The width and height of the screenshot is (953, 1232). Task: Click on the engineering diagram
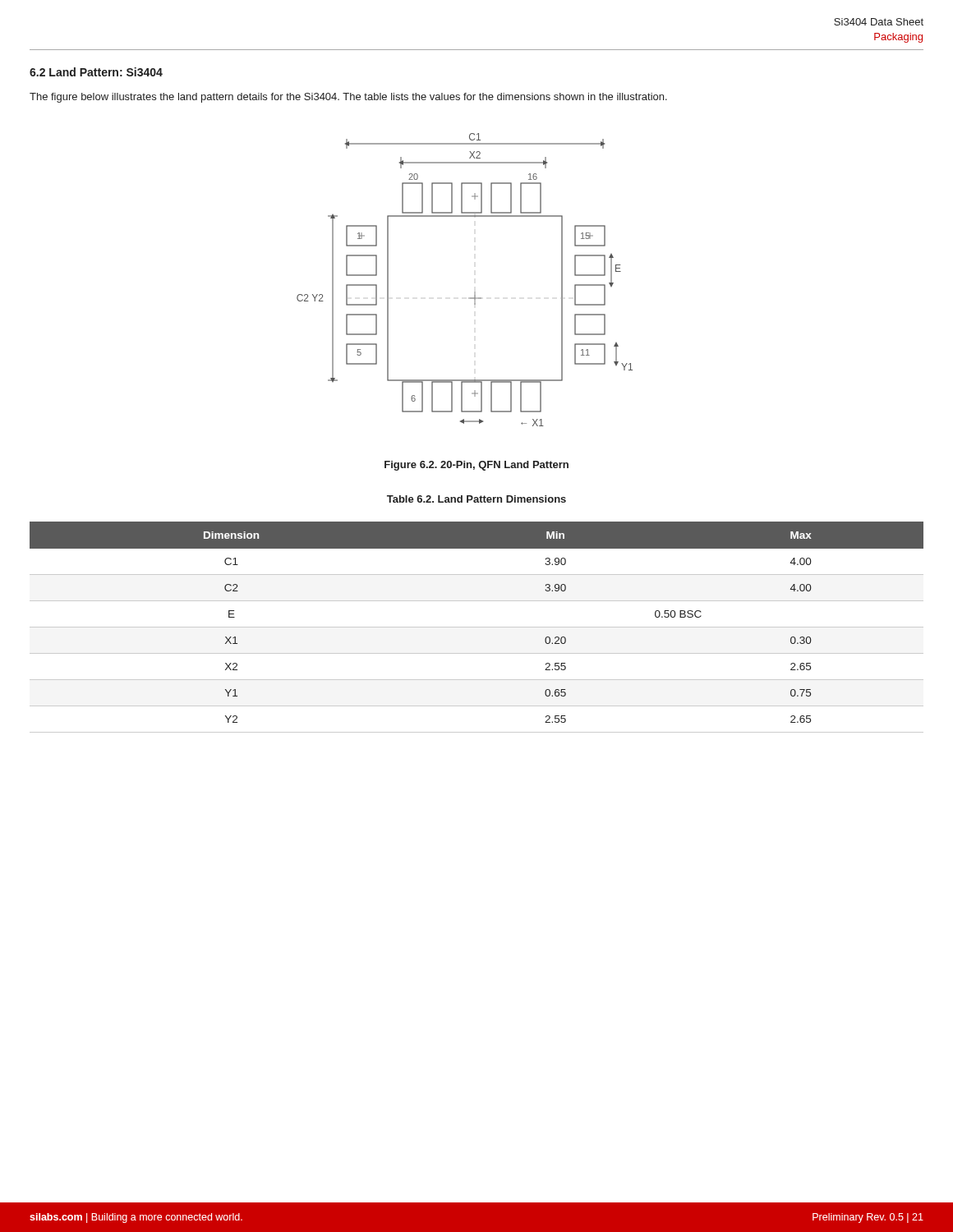point(476,287)
